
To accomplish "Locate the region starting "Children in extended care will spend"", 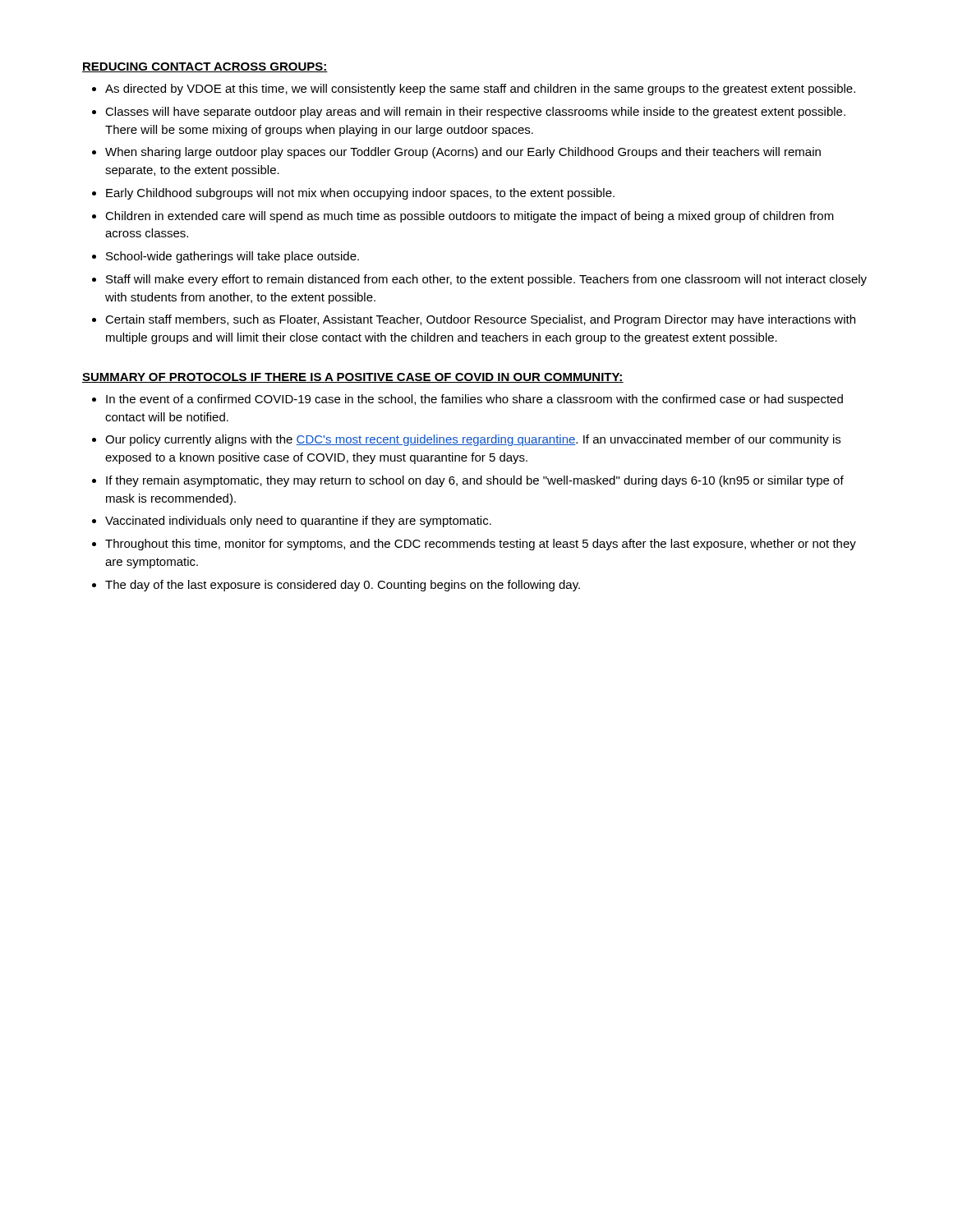I will [x=470, y=224].
